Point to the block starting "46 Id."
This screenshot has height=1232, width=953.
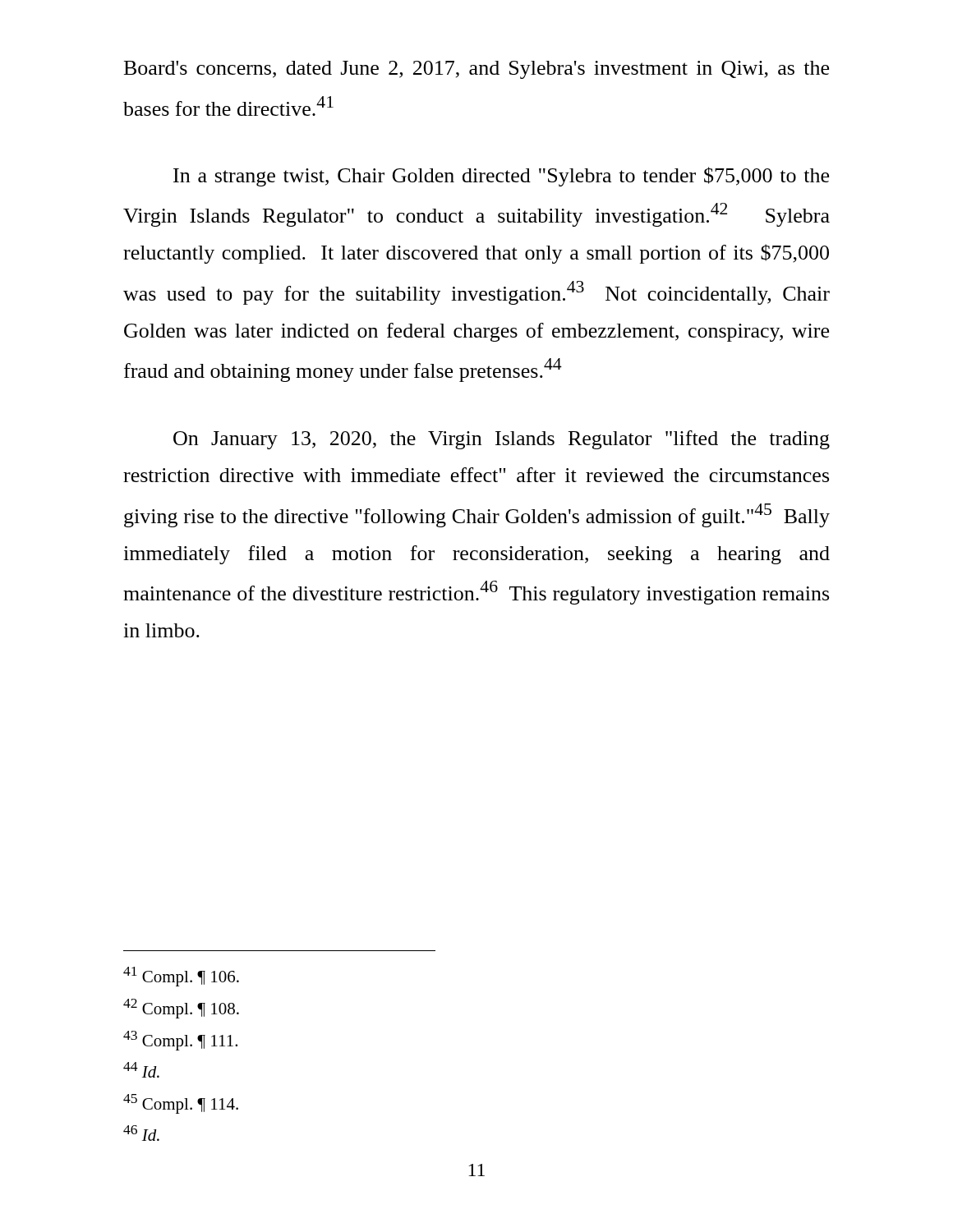[x=142, y=1133]
